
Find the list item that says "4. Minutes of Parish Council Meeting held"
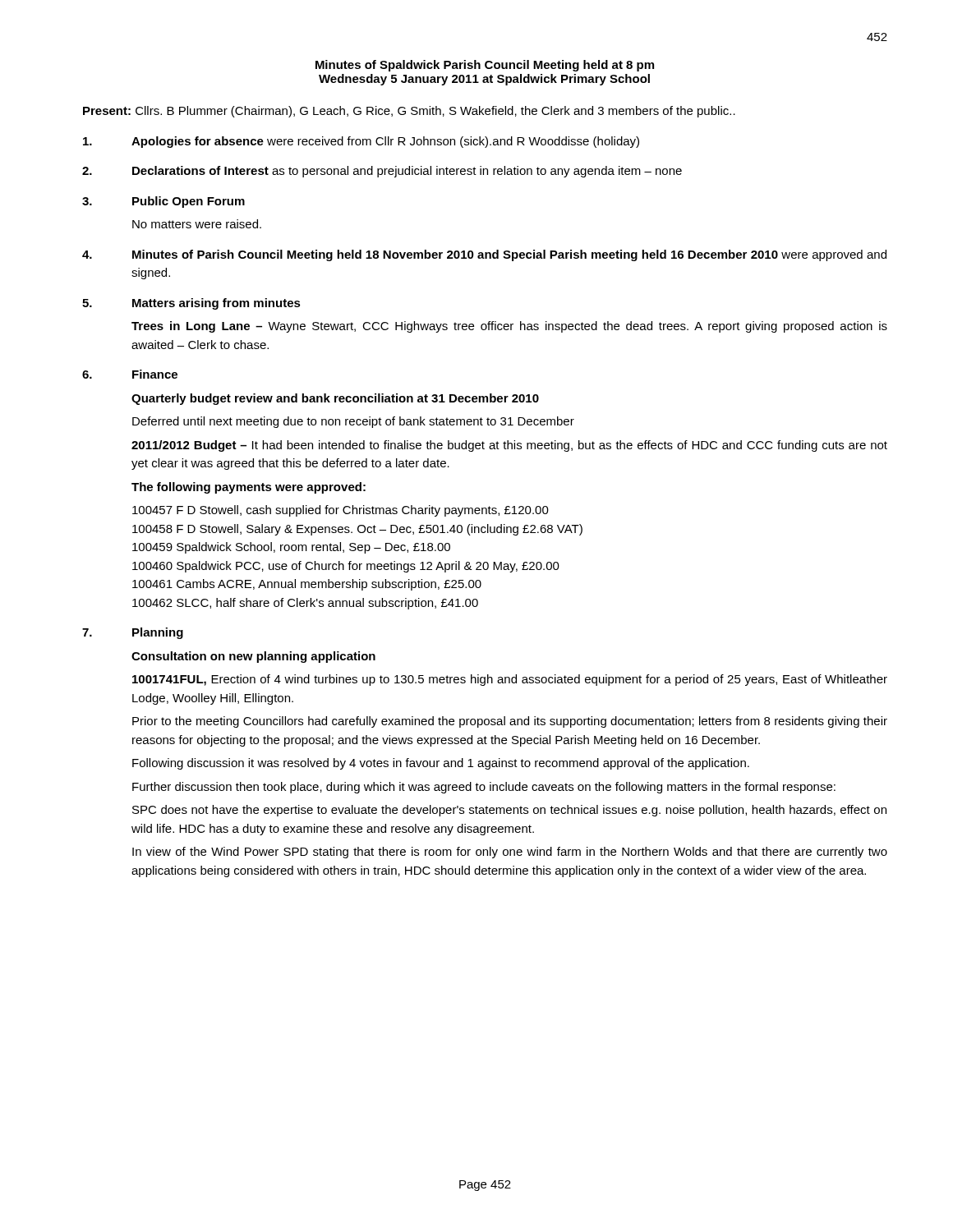click(x=485, y=264)
